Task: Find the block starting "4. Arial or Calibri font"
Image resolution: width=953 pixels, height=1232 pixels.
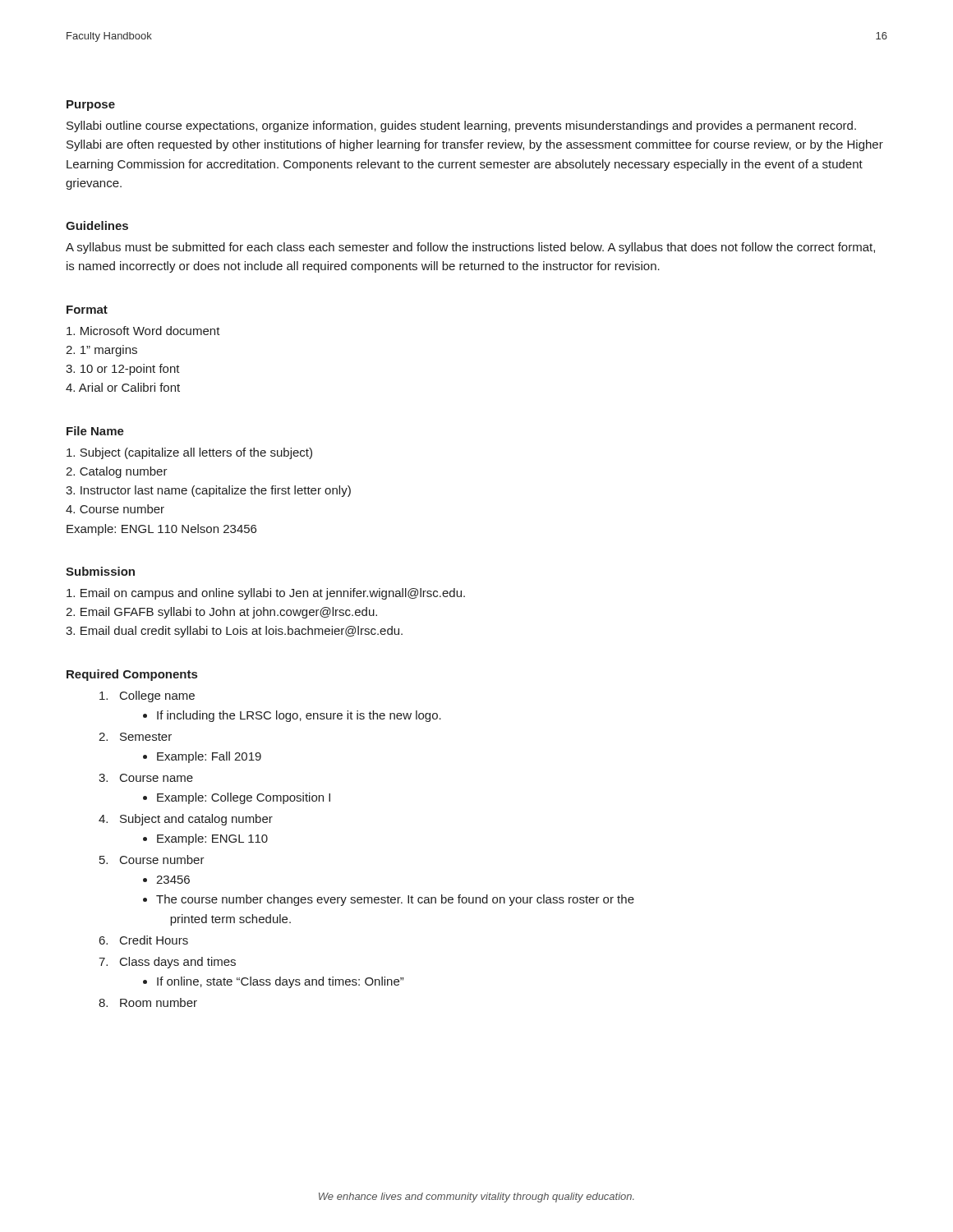Action: pos(123,387)
